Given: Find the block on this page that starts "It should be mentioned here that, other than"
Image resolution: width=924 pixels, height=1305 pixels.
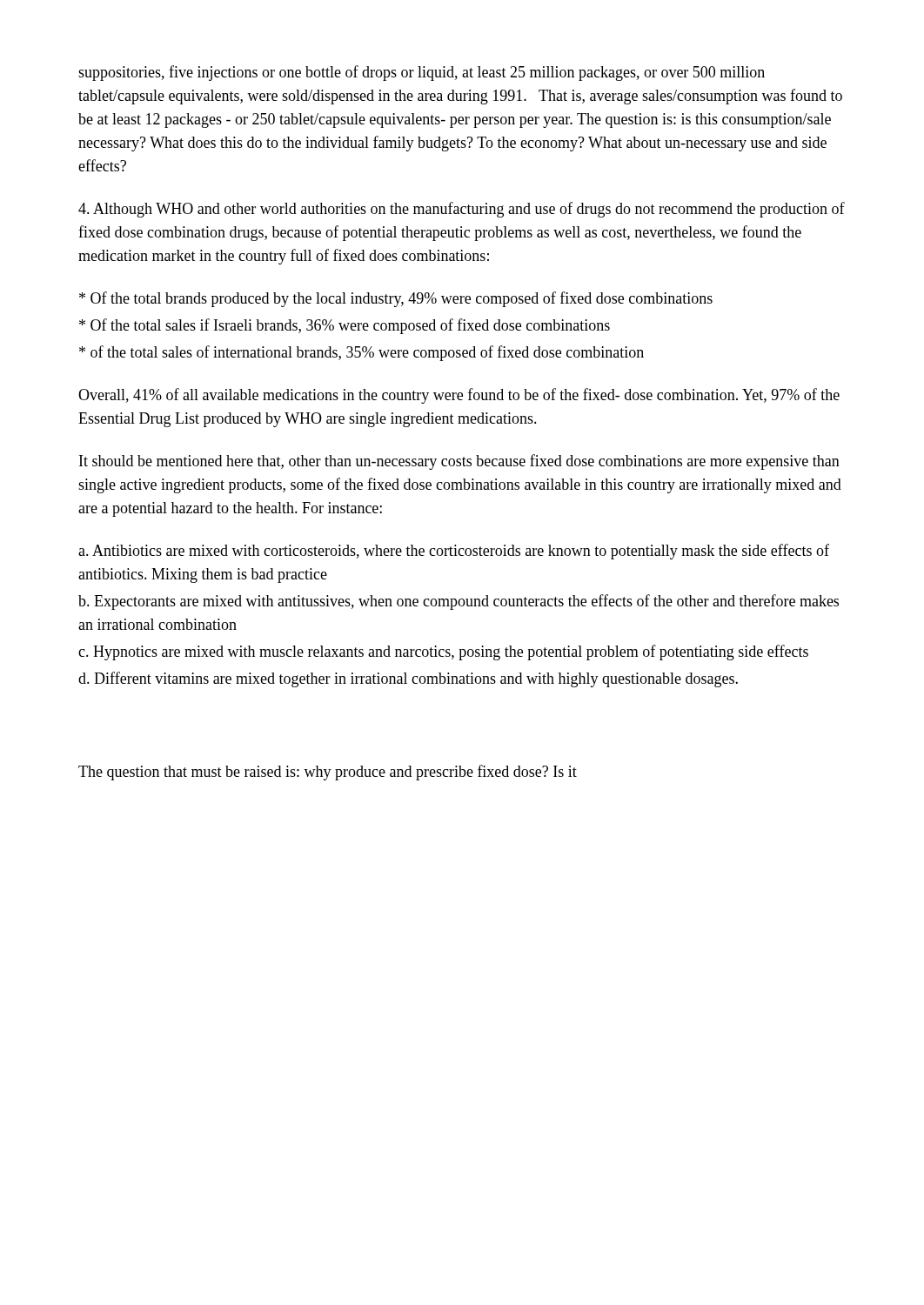Looking at the screenshot, I should click(460, 485).
